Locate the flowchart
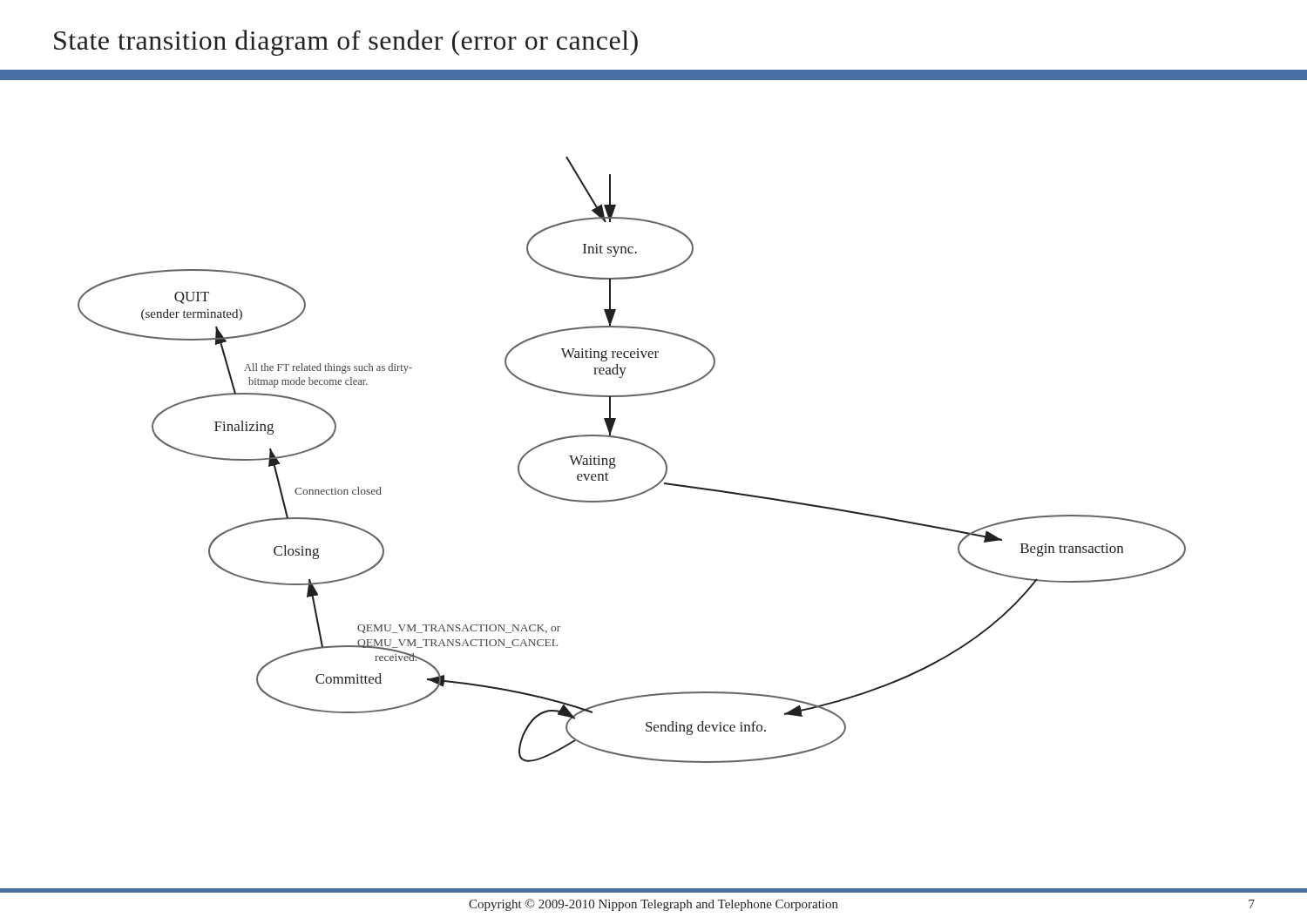This screenshot has height=924, width=1307. (x=654, y=479)
